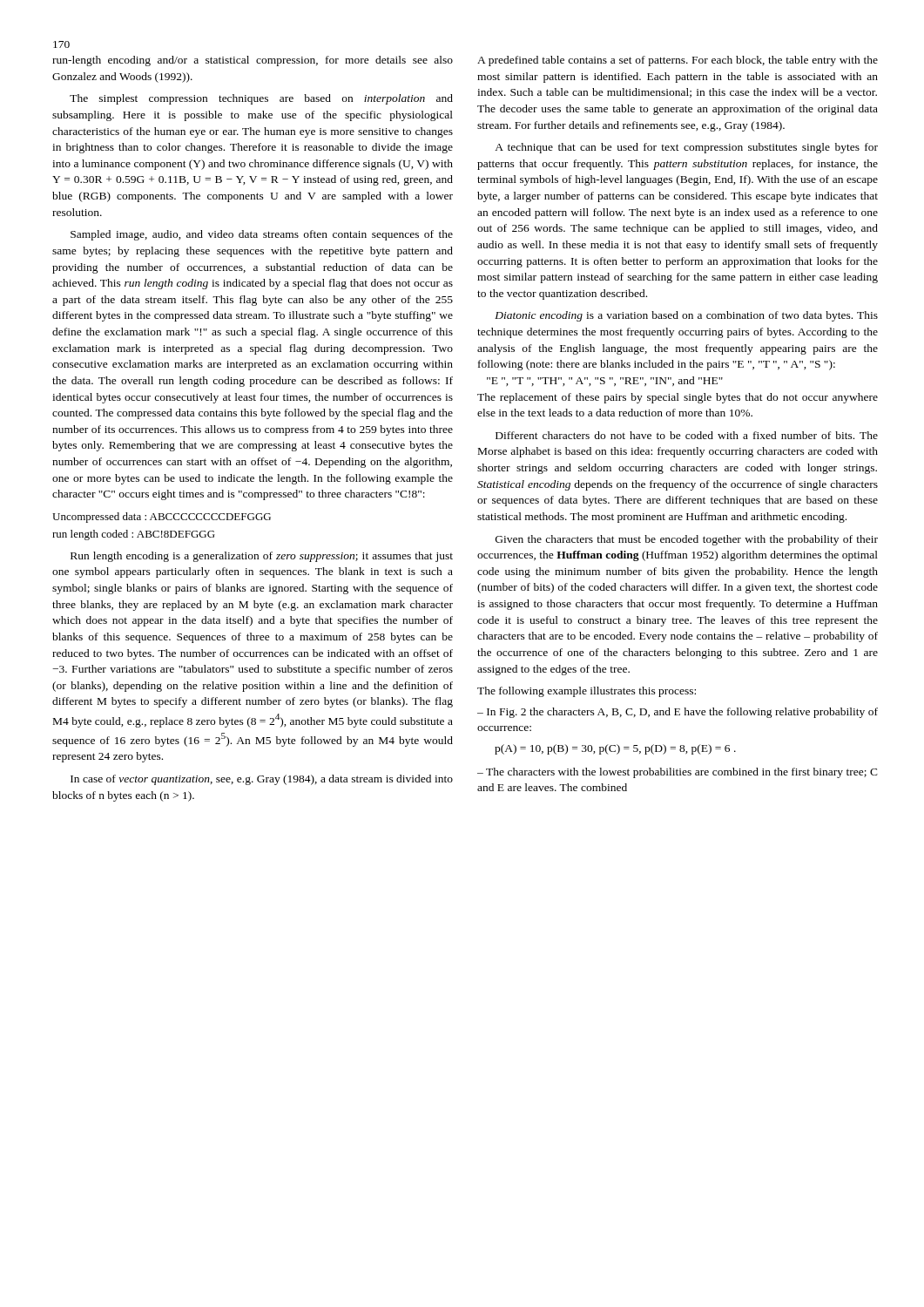Locate the block of text that opens with "Sampled image, audio, and video data streams often"

[x=253, y=365]
